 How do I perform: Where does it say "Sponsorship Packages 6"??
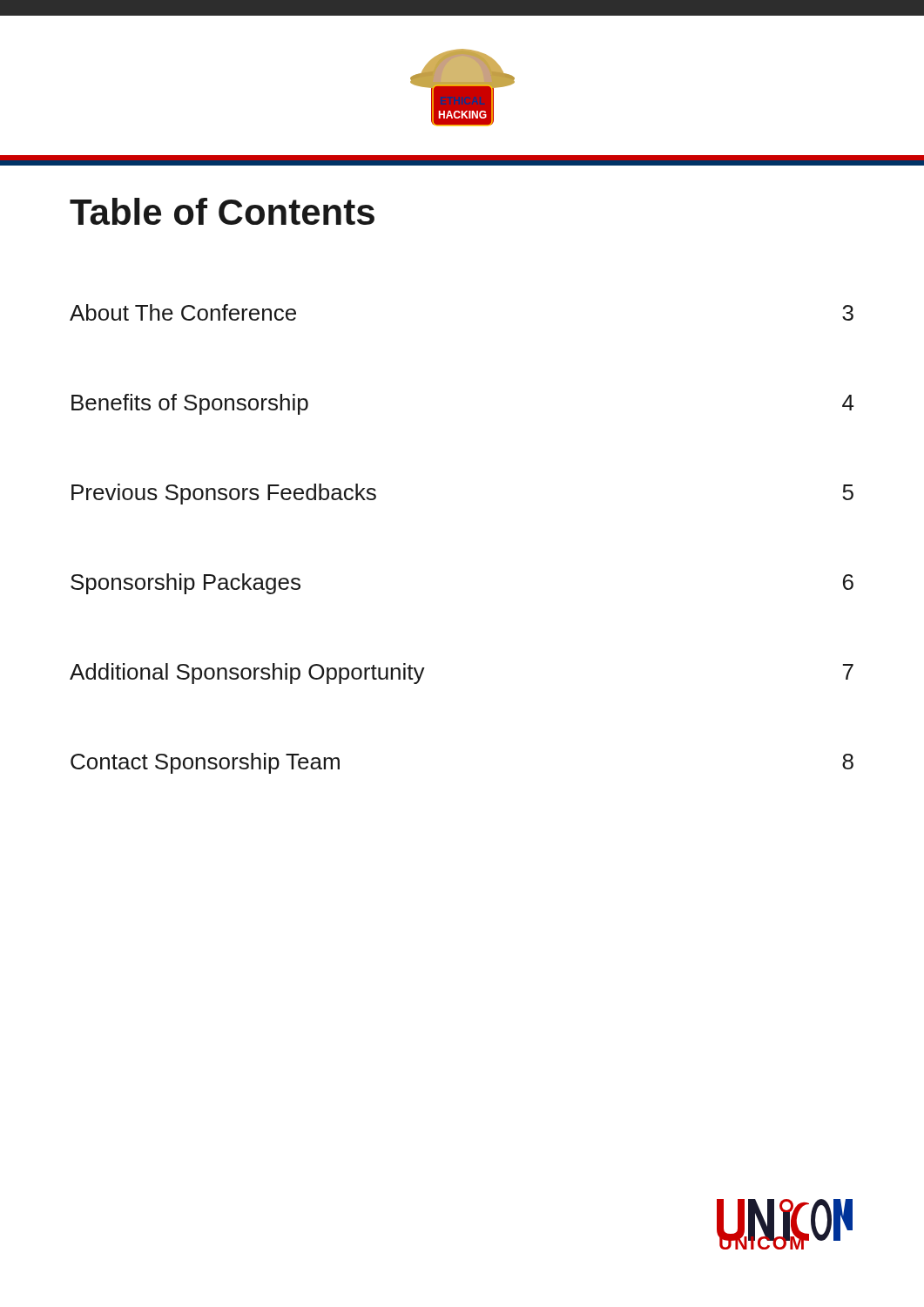pyautogui.click(x=187, y=582)
